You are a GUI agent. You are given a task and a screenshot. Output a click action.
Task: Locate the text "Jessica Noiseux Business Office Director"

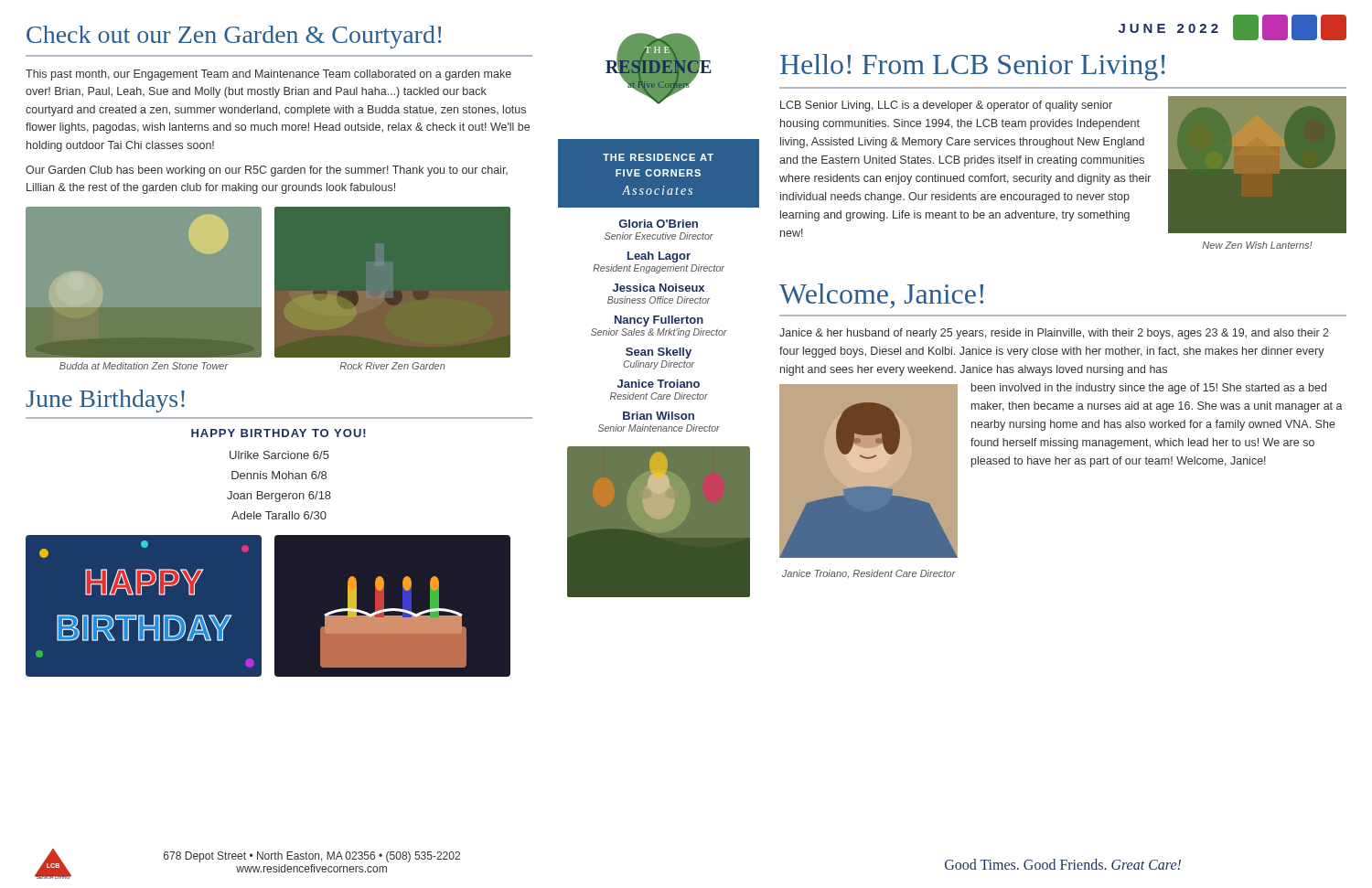tap(659, 293)
